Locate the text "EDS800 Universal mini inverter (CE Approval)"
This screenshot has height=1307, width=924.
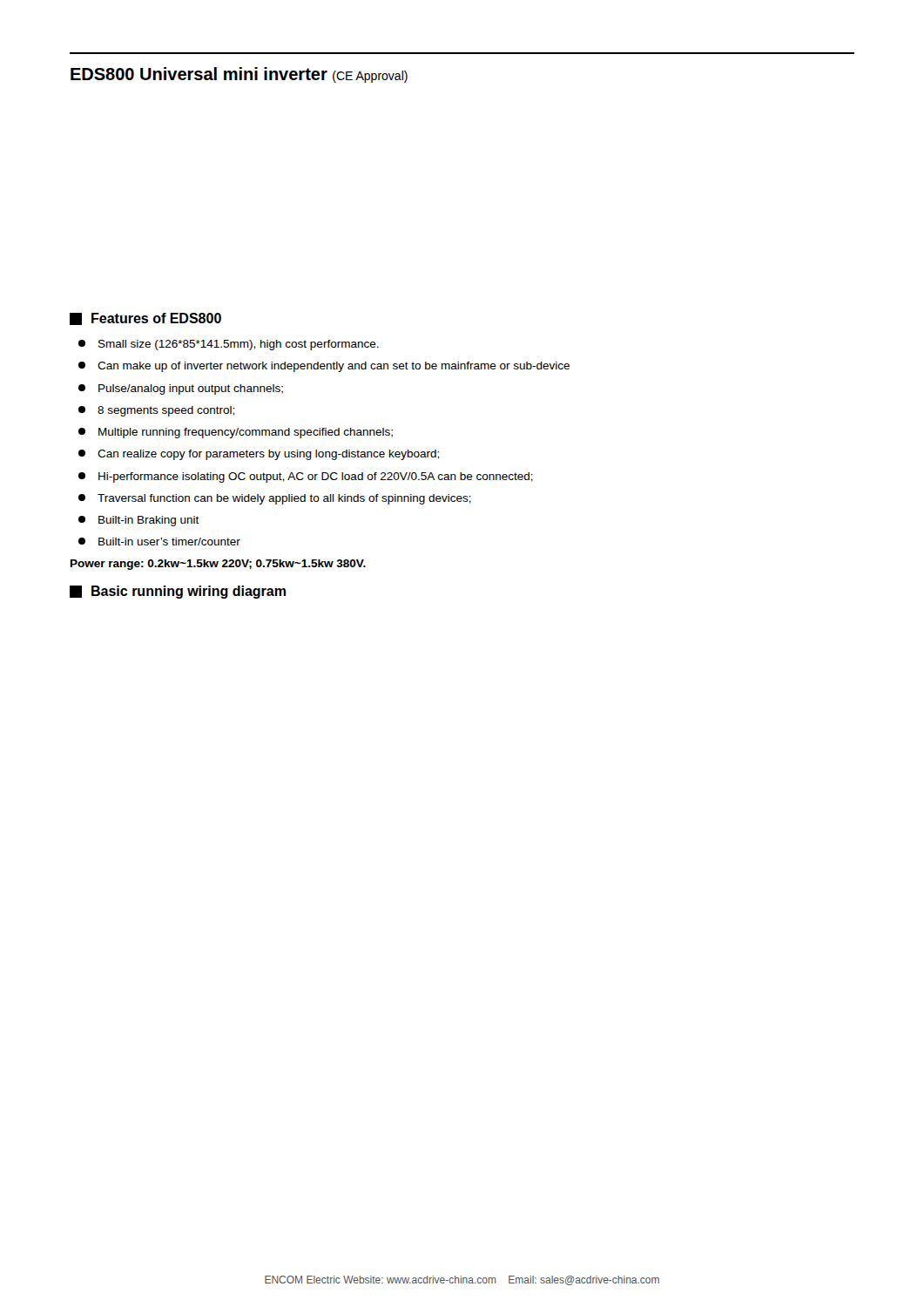[x=239, y=74]
